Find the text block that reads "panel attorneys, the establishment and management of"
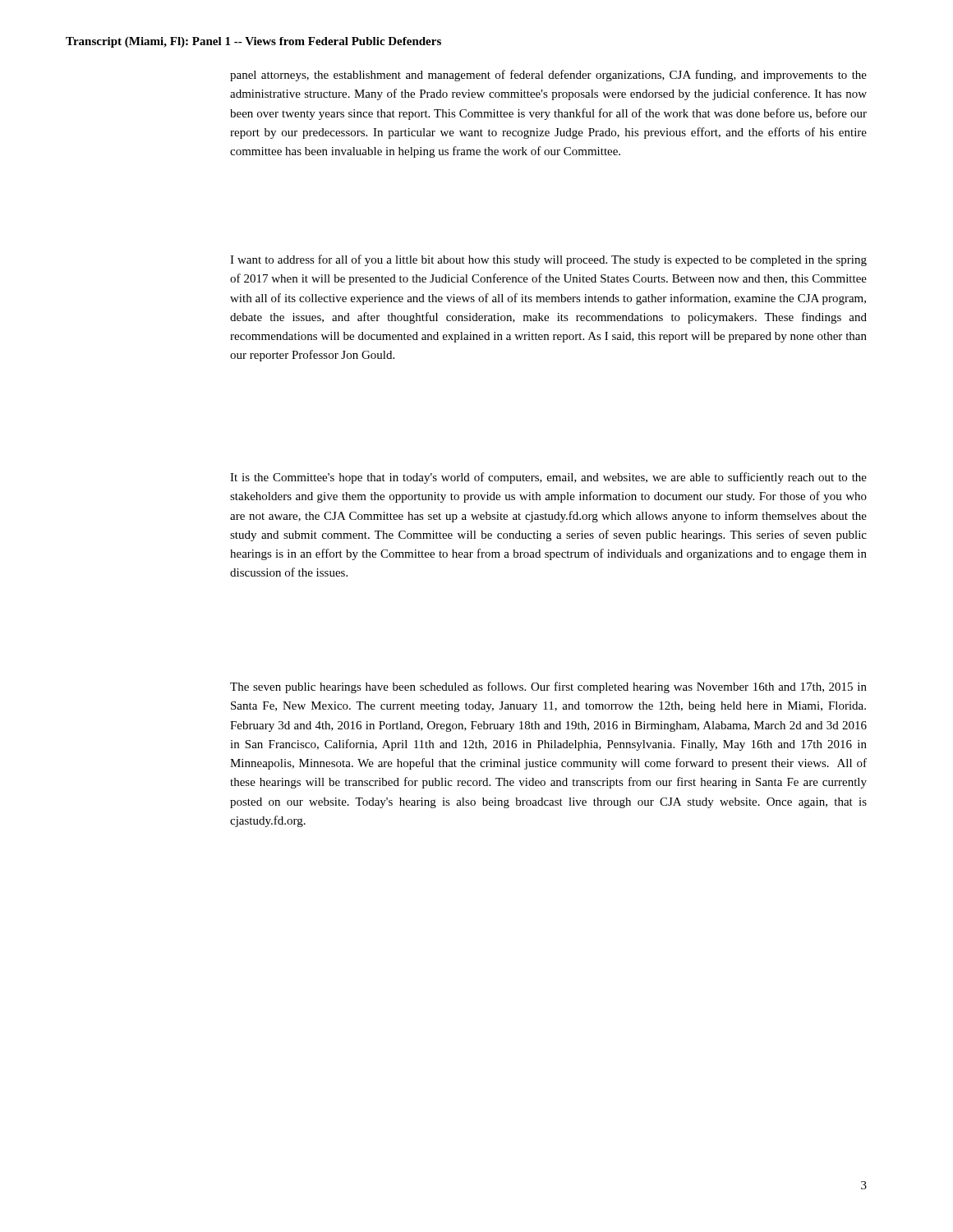 tap(548, 113)
